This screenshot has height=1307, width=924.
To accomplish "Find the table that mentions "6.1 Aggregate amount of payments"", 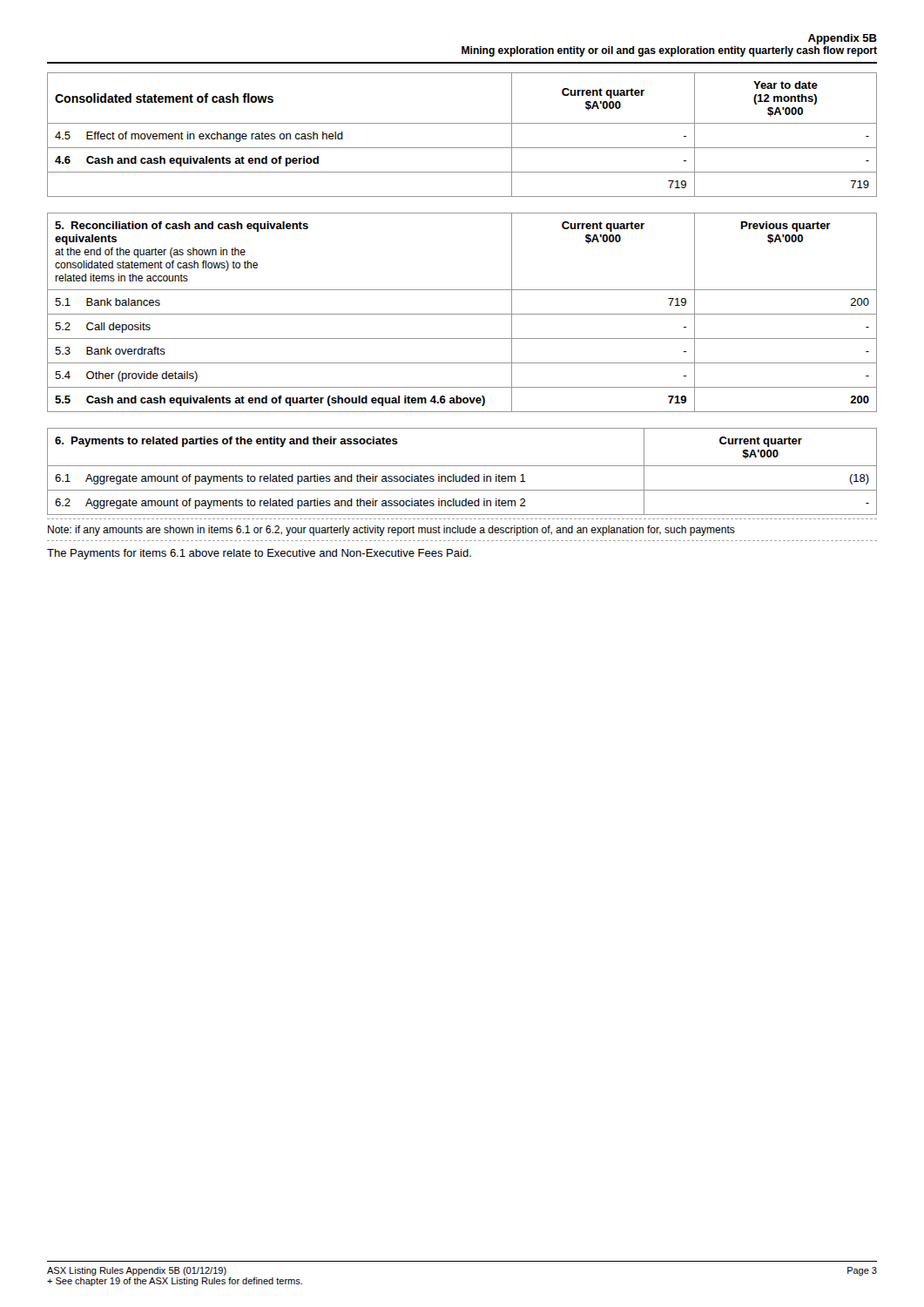I will pyautogui.click(x=462, y=471).
